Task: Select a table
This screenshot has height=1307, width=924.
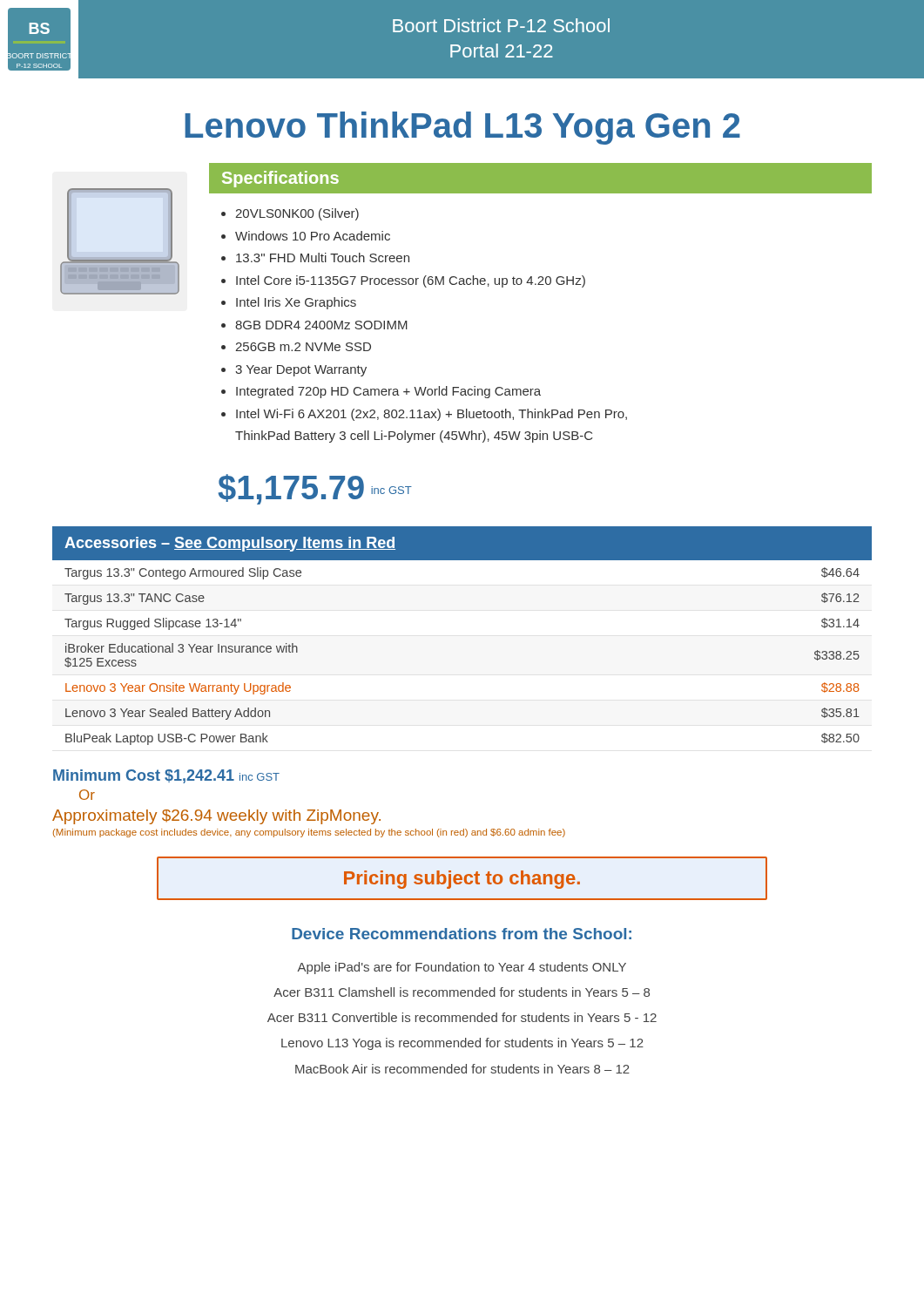Action: pyautogui.click(x=462, y=638)
